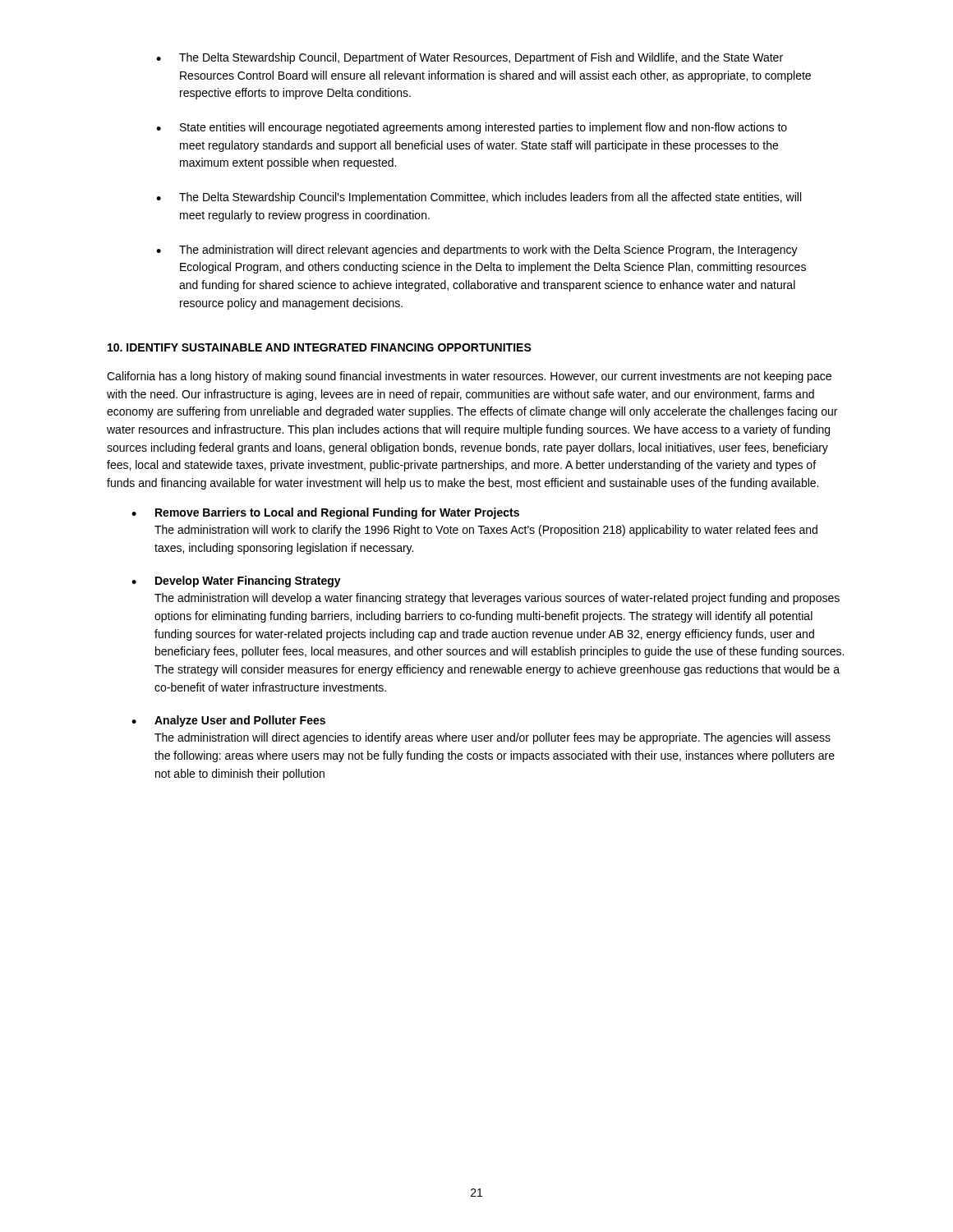953x1232 pixels.
Task: Find the list item that reads "• State entities will encourage negotiated"
Action: 485,146
